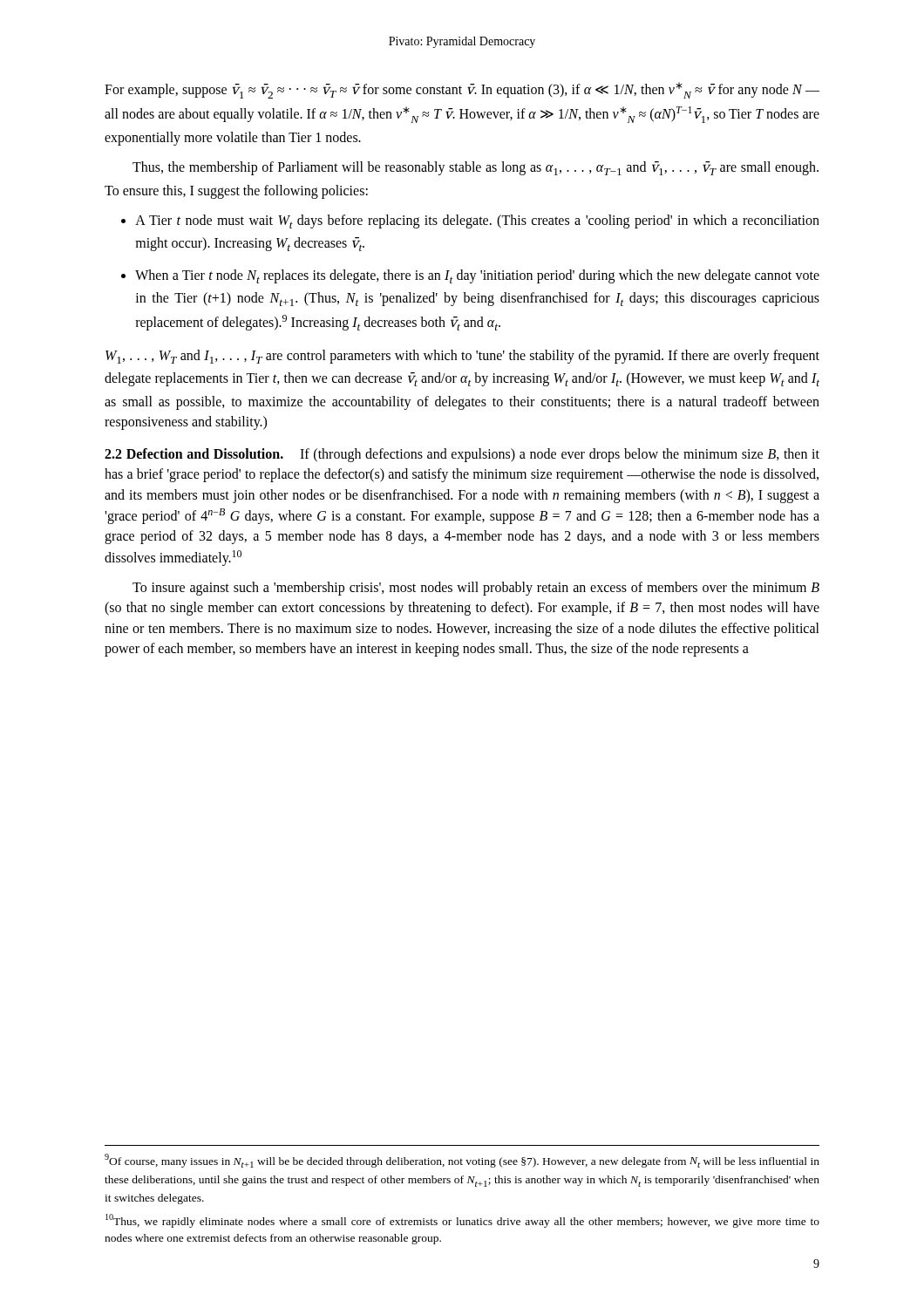Click on the text block starting "2.2 Defection and Dissolution. If (through defections"
The image size is (924, 1308).
click(x=462, y=506)
